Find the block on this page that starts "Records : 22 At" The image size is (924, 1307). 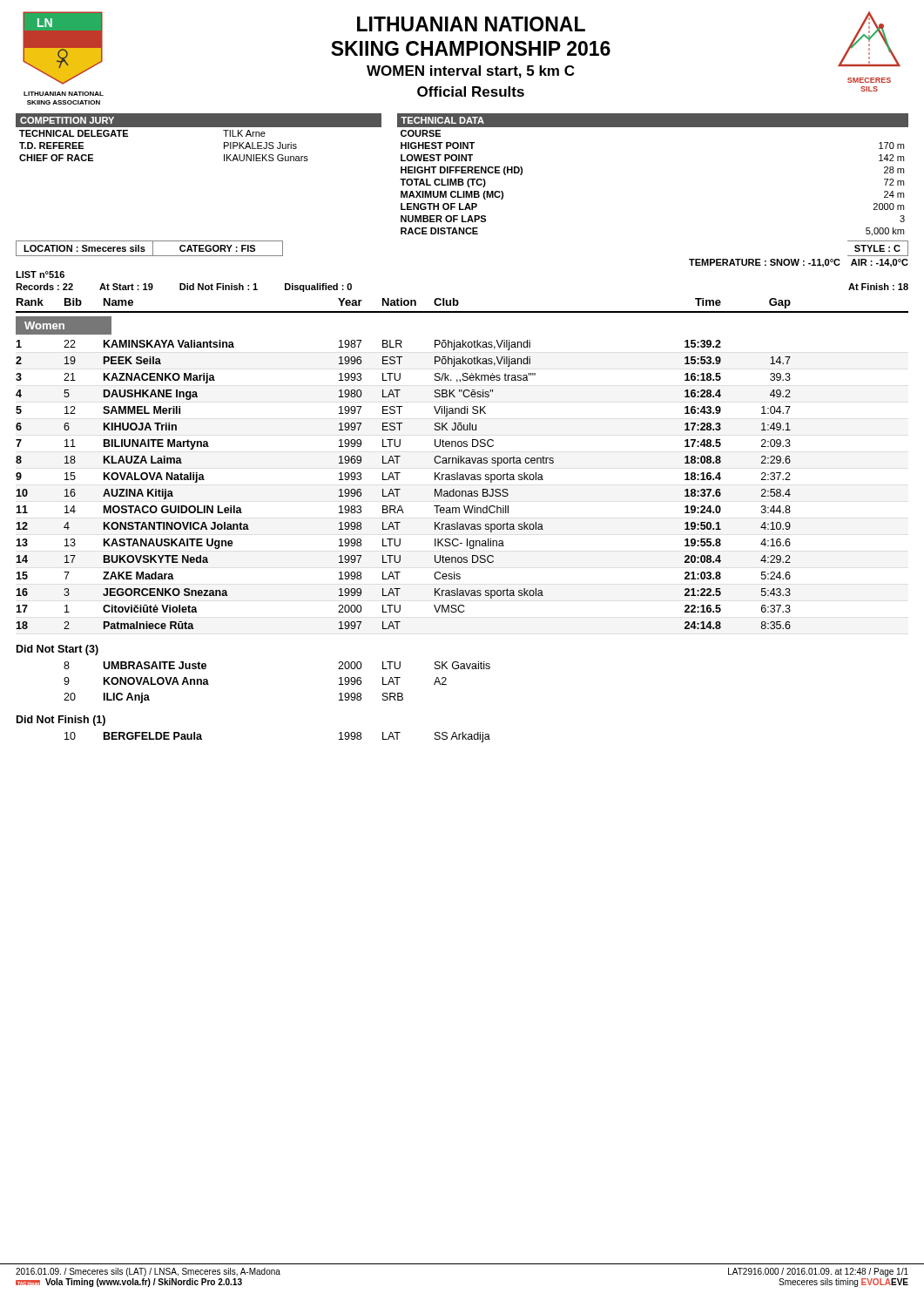pyautogui.click(x=34, y=287)
